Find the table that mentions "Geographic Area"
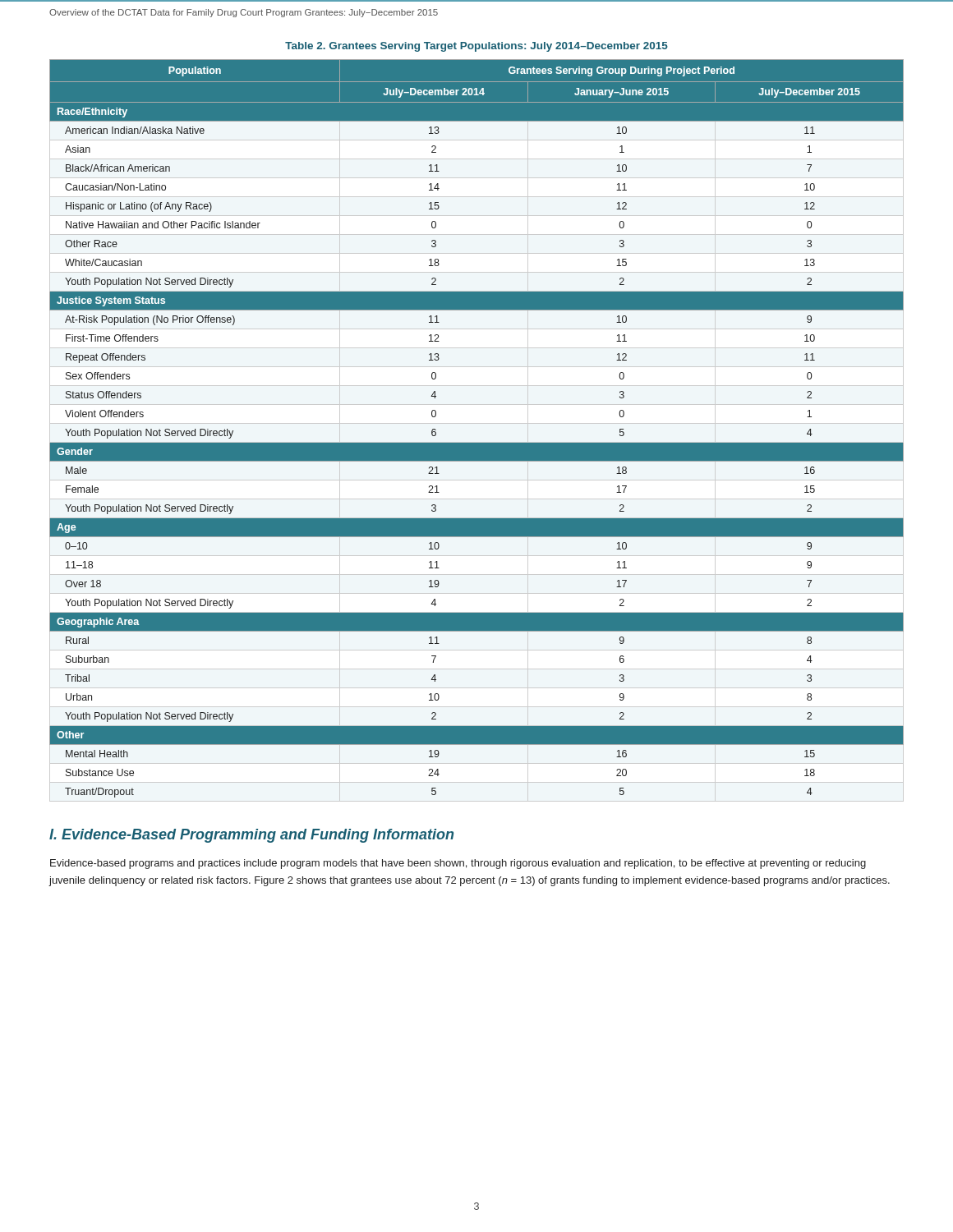The height and width of the screenshot is (1232, 953). (476, 430)
